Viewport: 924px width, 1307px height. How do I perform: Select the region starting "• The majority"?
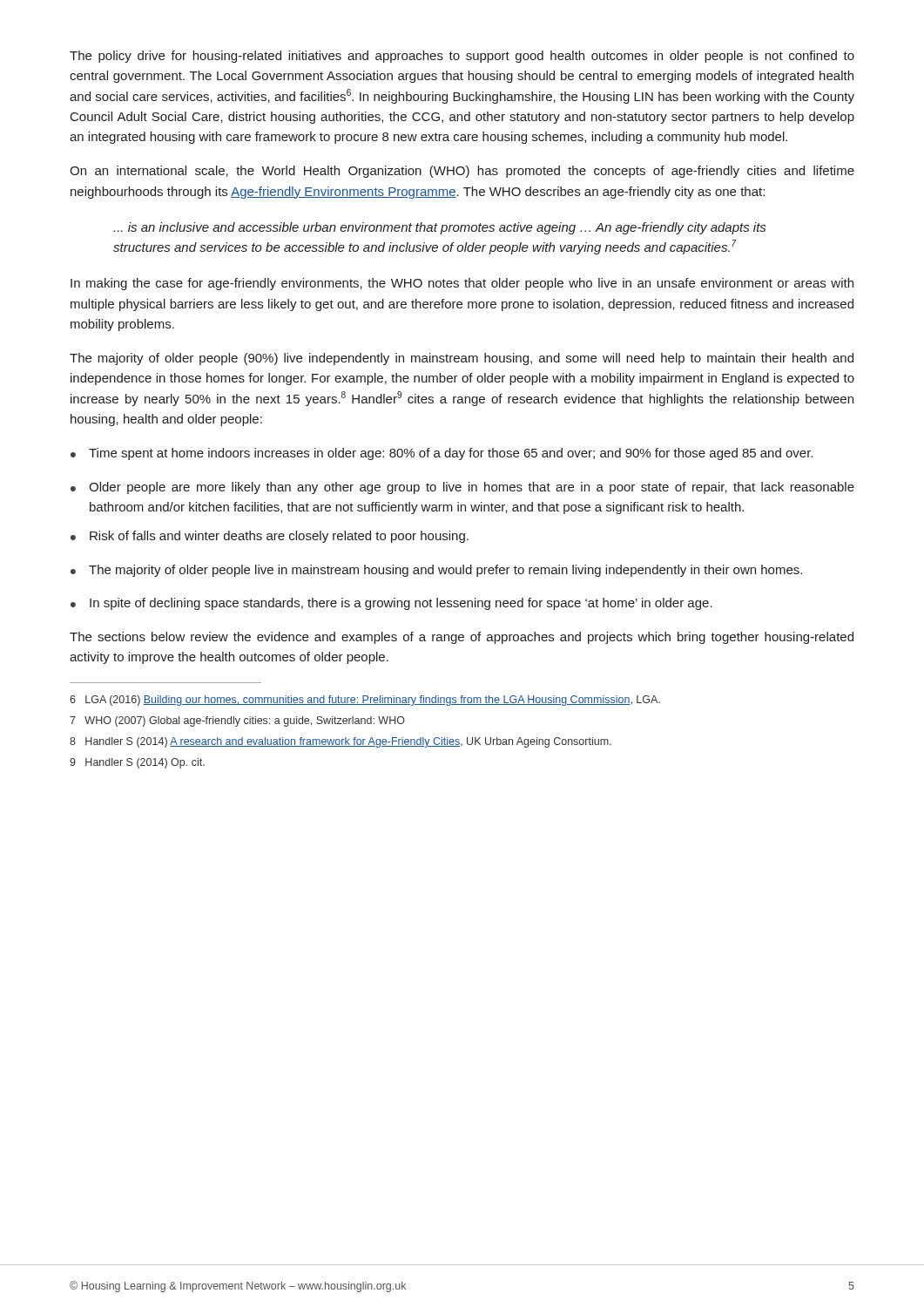[462, 572]
